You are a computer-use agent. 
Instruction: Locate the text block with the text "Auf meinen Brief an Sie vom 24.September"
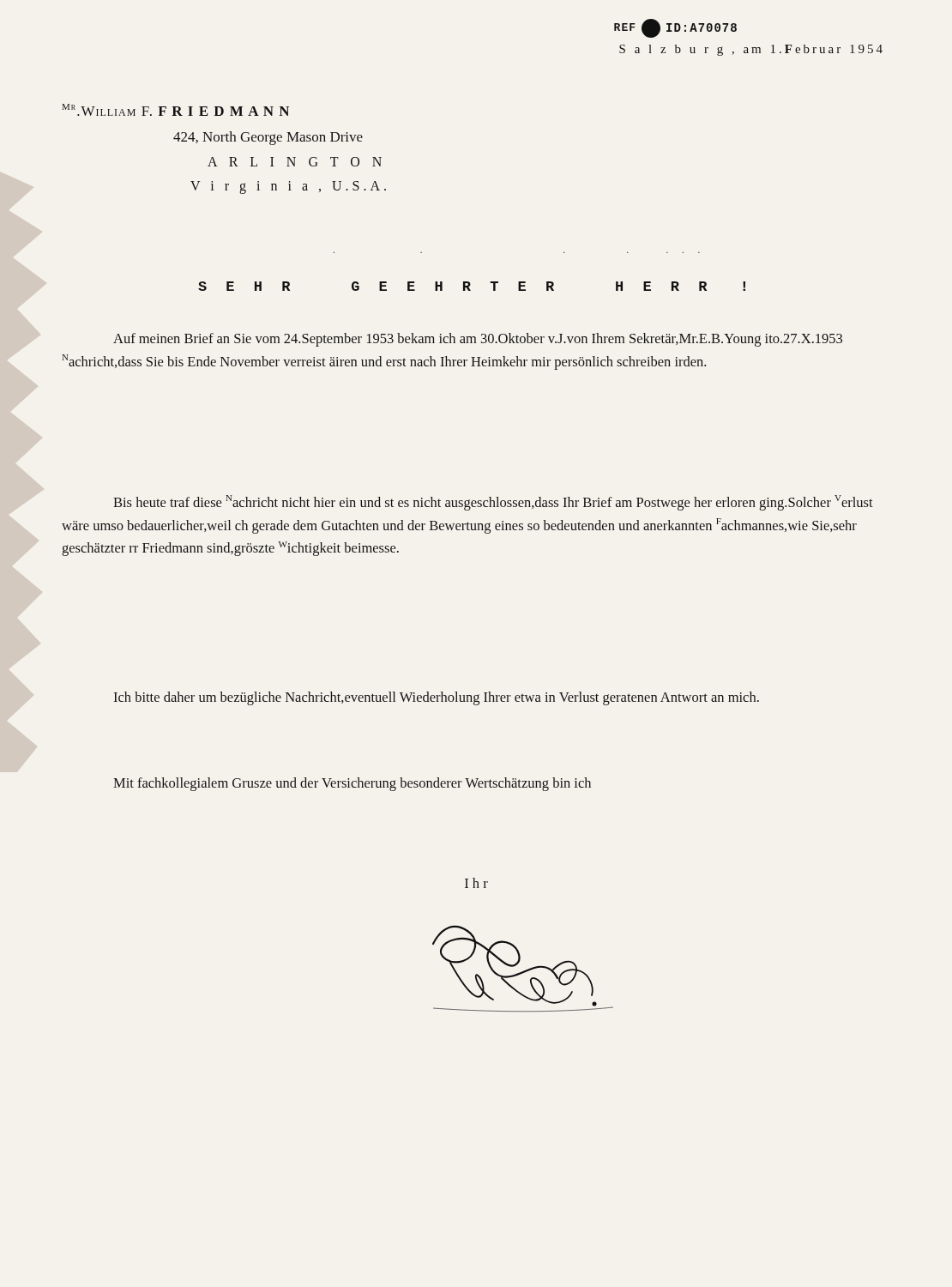coord(478,350)
